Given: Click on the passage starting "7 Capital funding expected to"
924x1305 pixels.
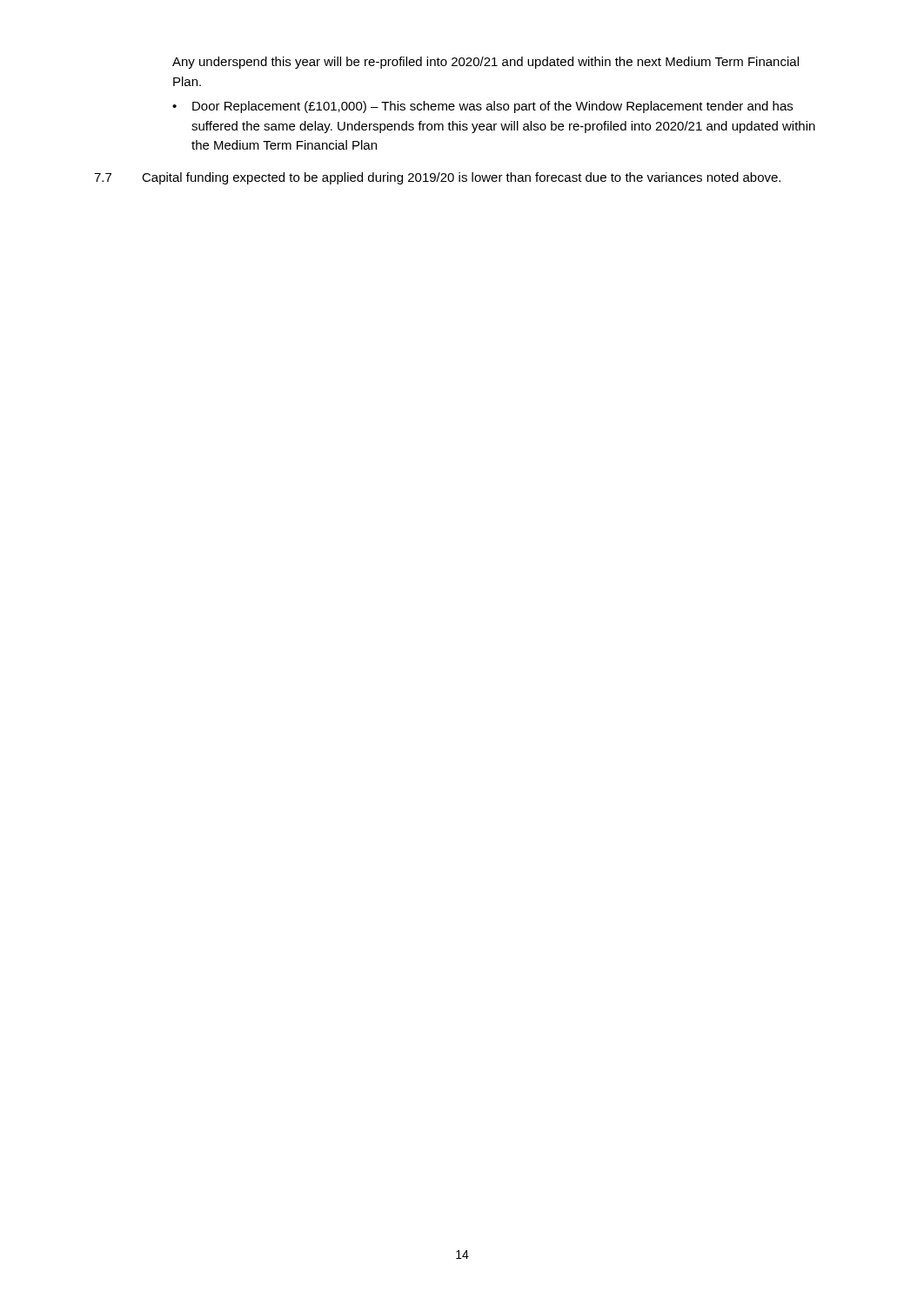Looking at the screenshot, I should click(x=462, y=177).
